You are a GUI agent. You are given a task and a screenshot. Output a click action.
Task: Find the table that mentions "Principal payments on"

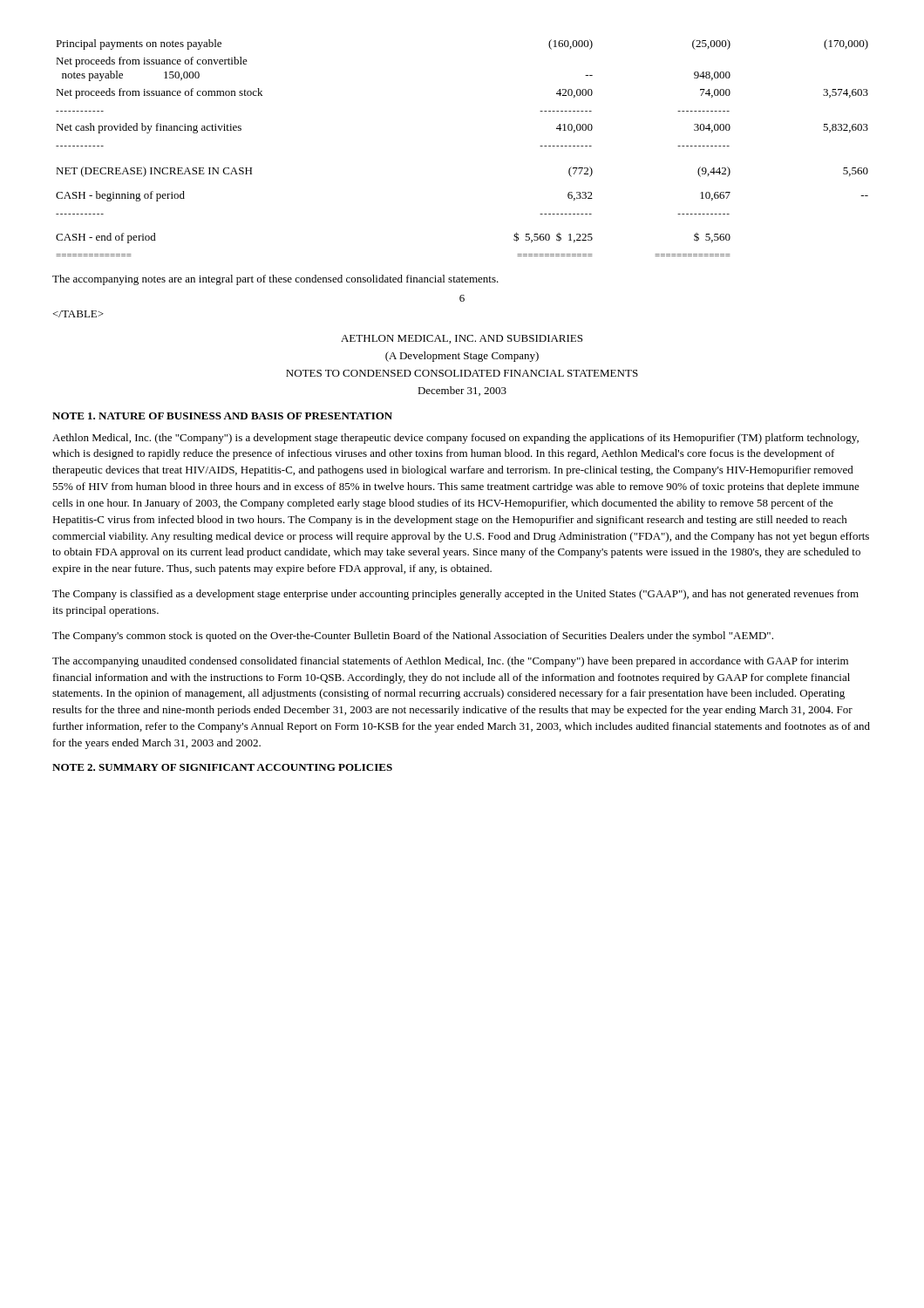tap(462, 149)
